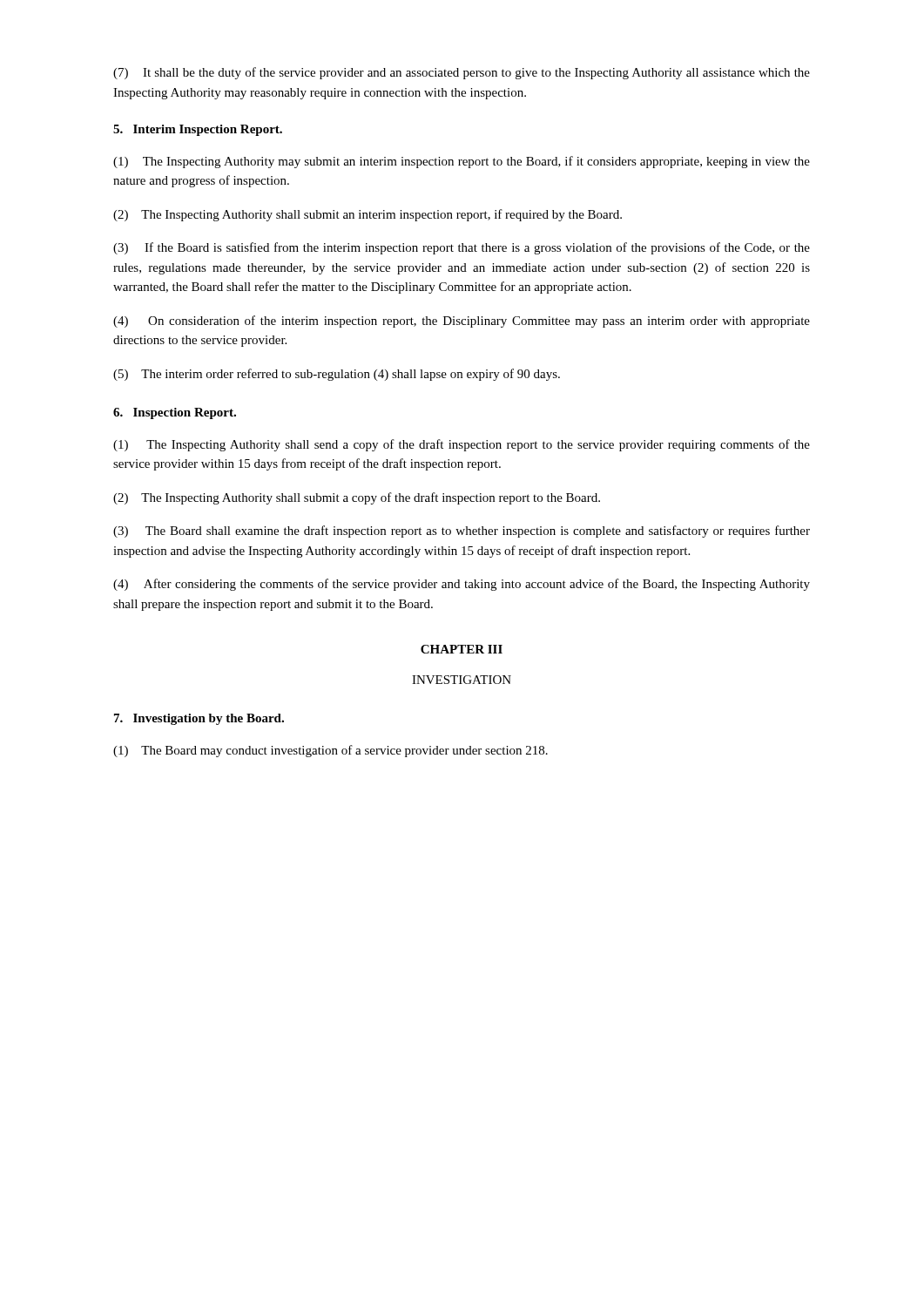Click on the element starting "(1) The Inspecting Authority may submit"
Screen dimensions: 1307x924
[462, 171]
